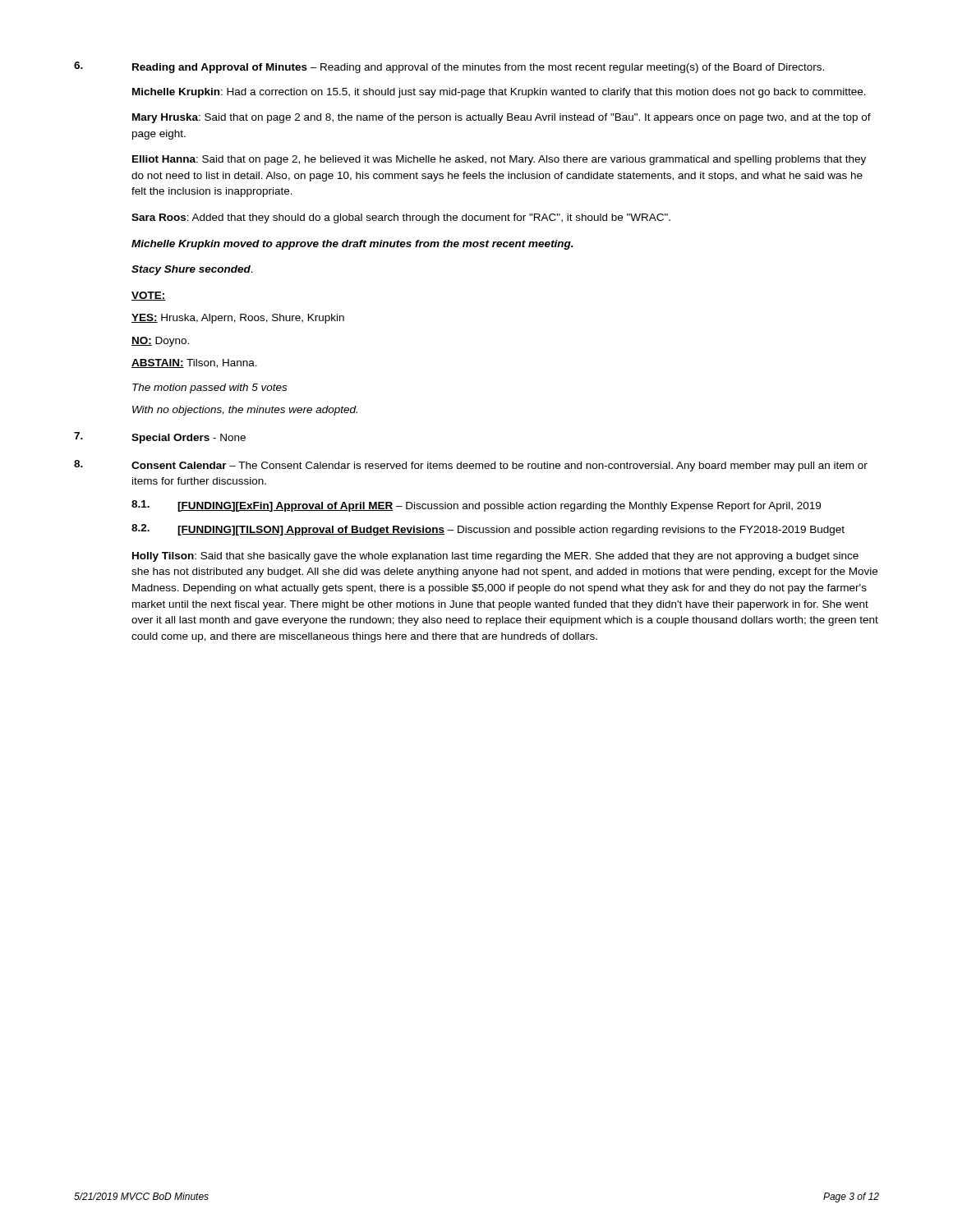Locate the block starting "Stacy Shure seconded."
This screenshot has height=1232, width=953.
(x=192, y=269)
